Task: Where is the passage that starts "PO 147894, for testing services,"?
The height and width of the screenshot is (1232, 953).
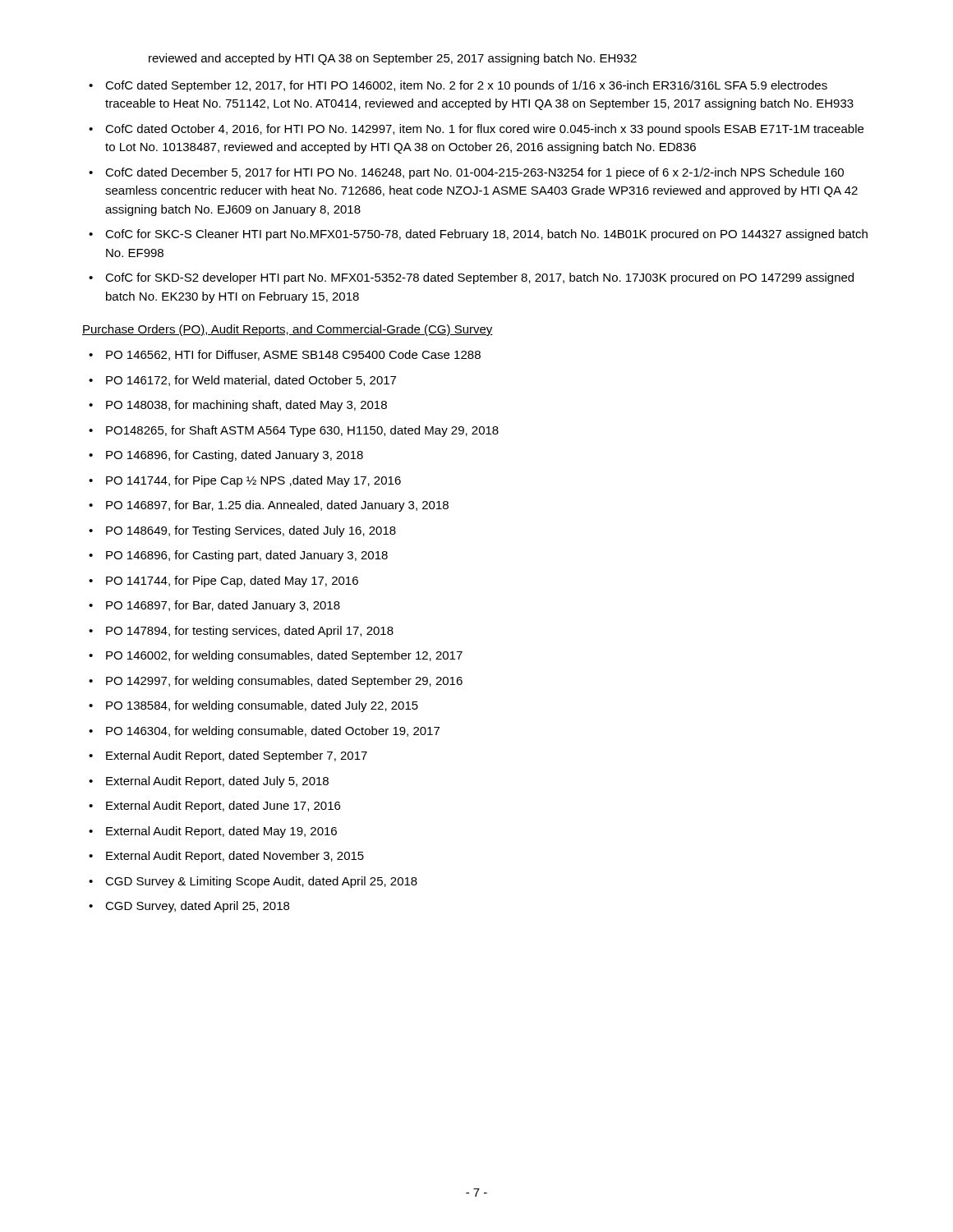Action: tap(249, 630)
